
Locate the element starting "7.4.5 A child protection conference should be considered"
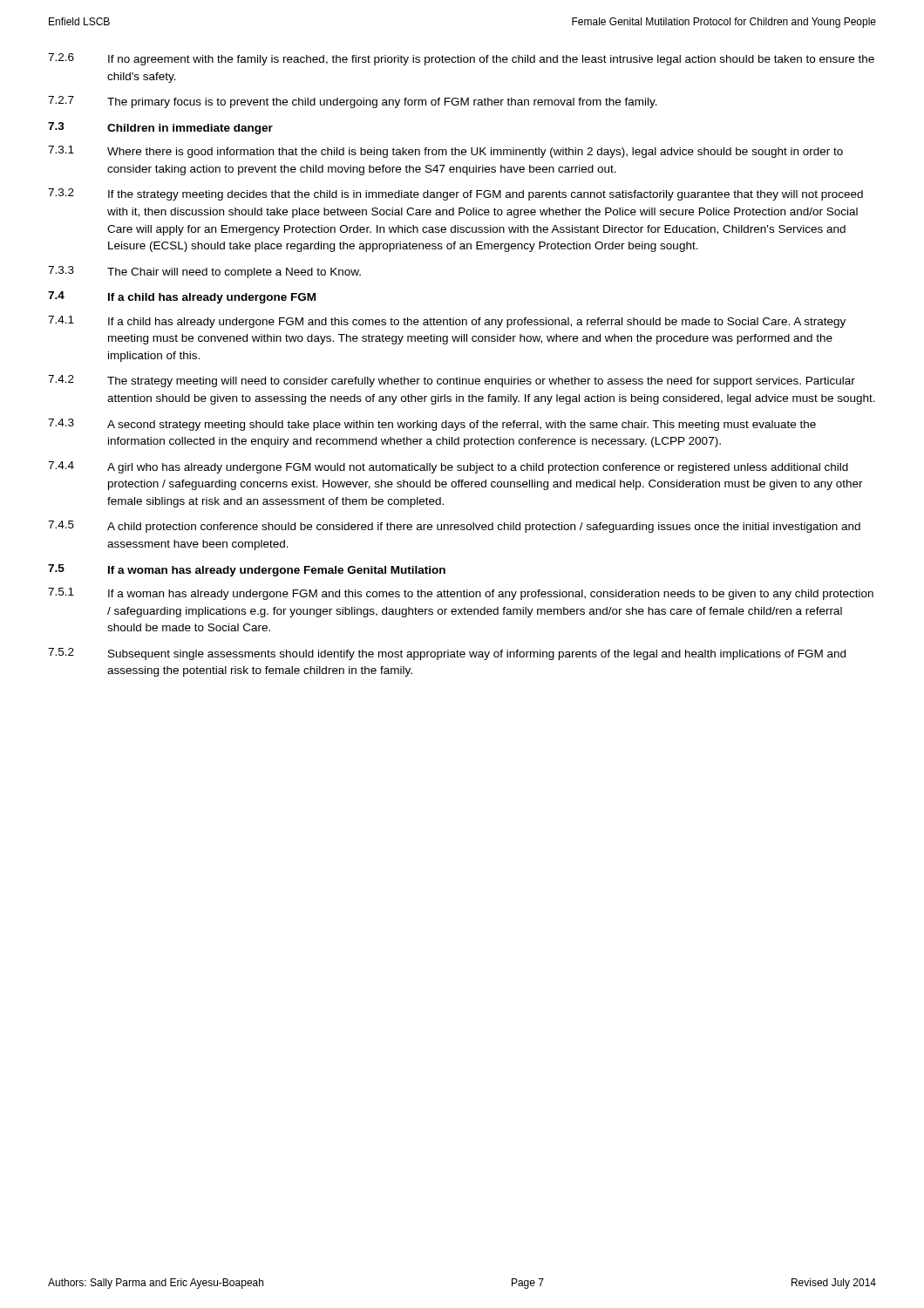tap(462, 535)
